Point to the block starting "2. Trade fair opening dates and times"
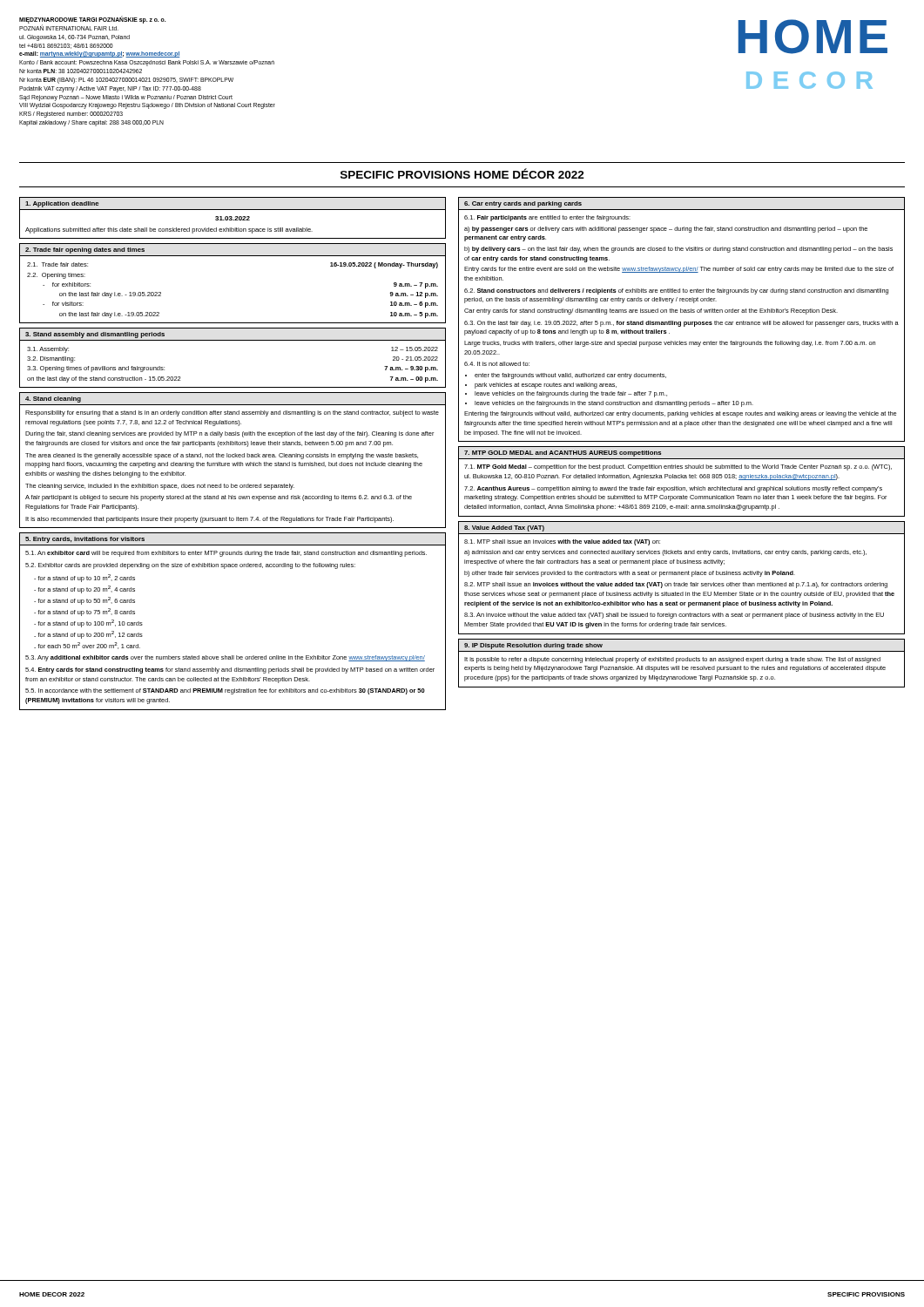Screen dimensions: 1307x924 click(x=85, y=251)
